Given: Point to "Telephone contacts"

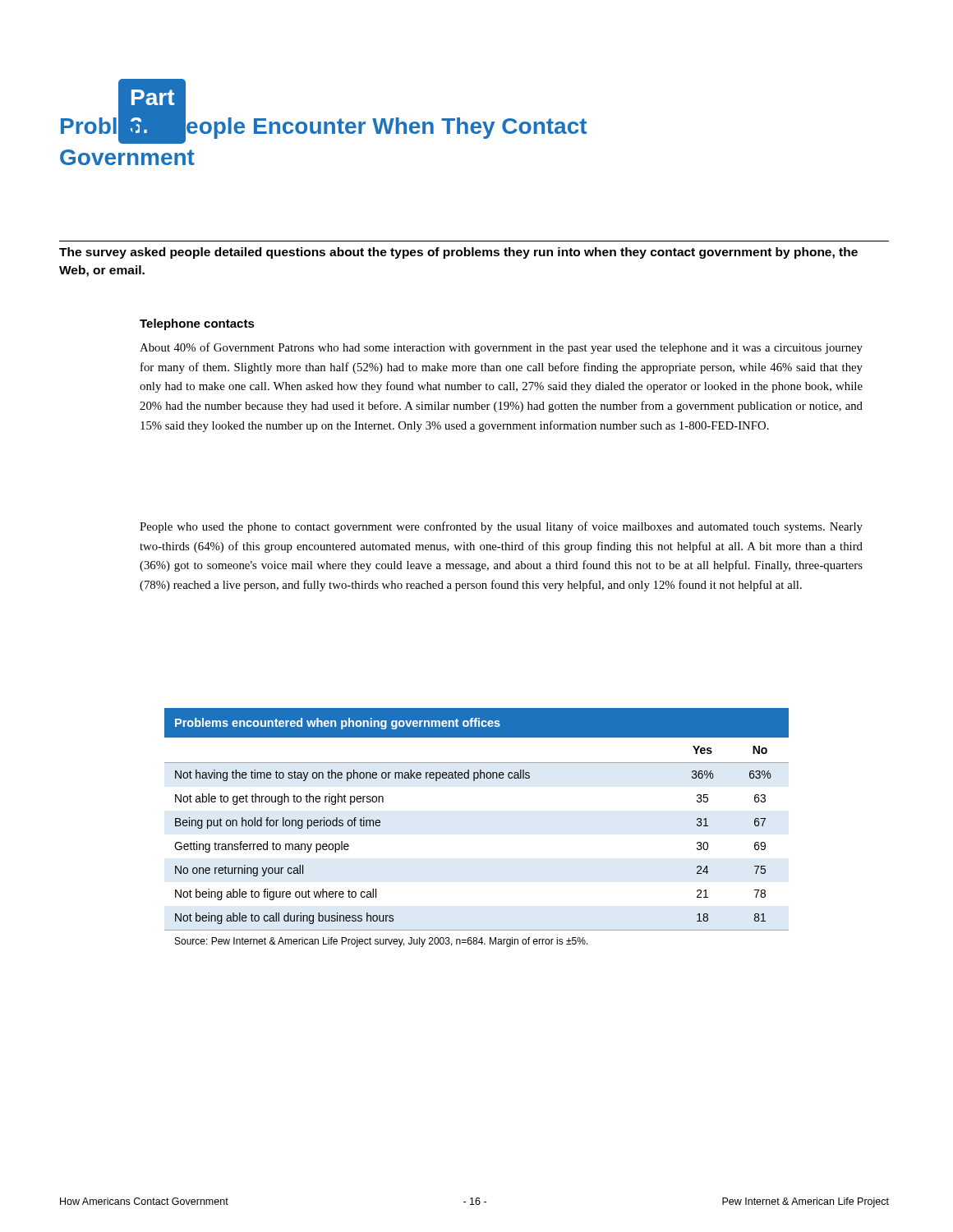Looking at the screenshot, I should 197,323.
